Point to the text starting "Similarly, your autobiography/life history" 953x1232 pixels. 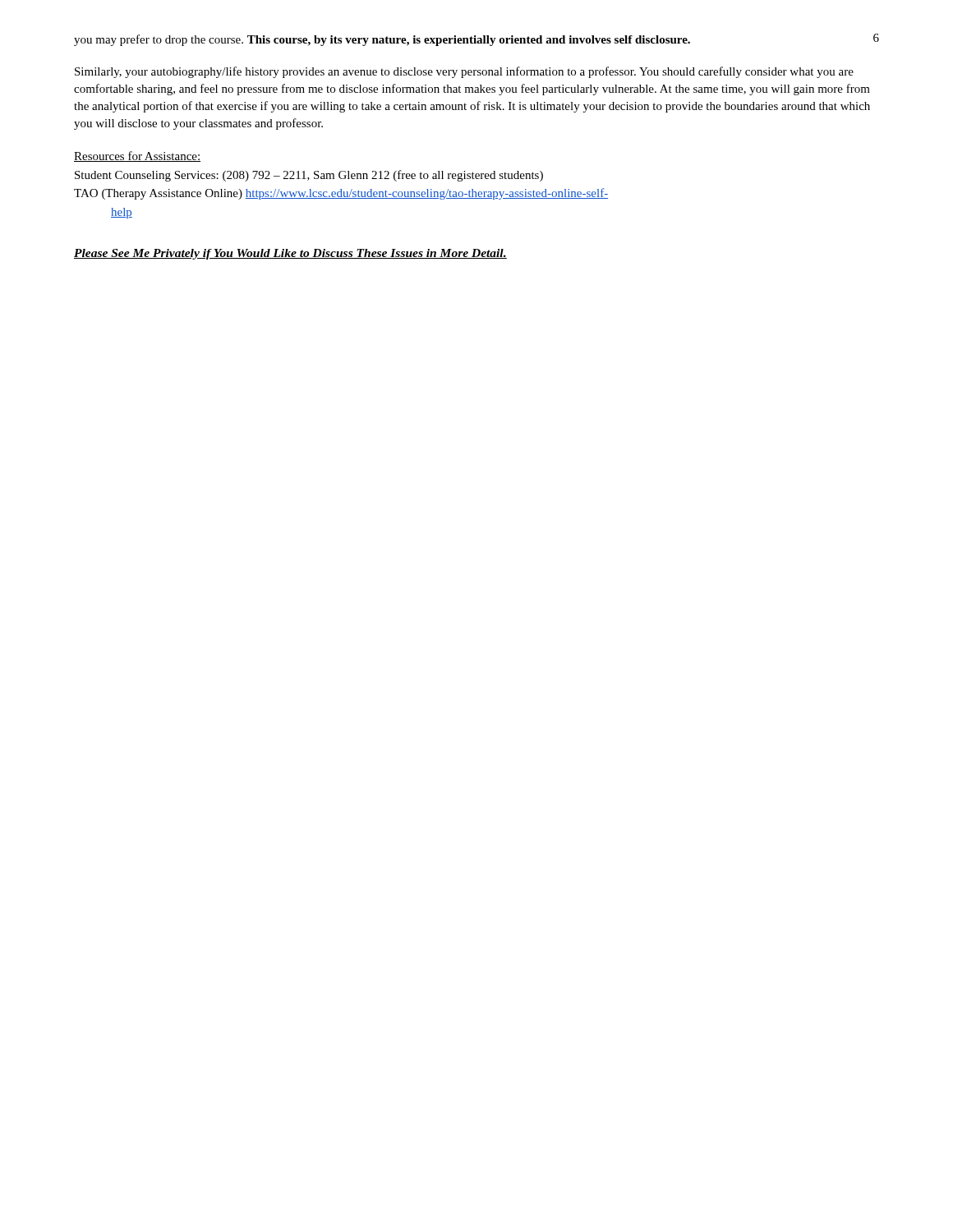pos(472,97)
